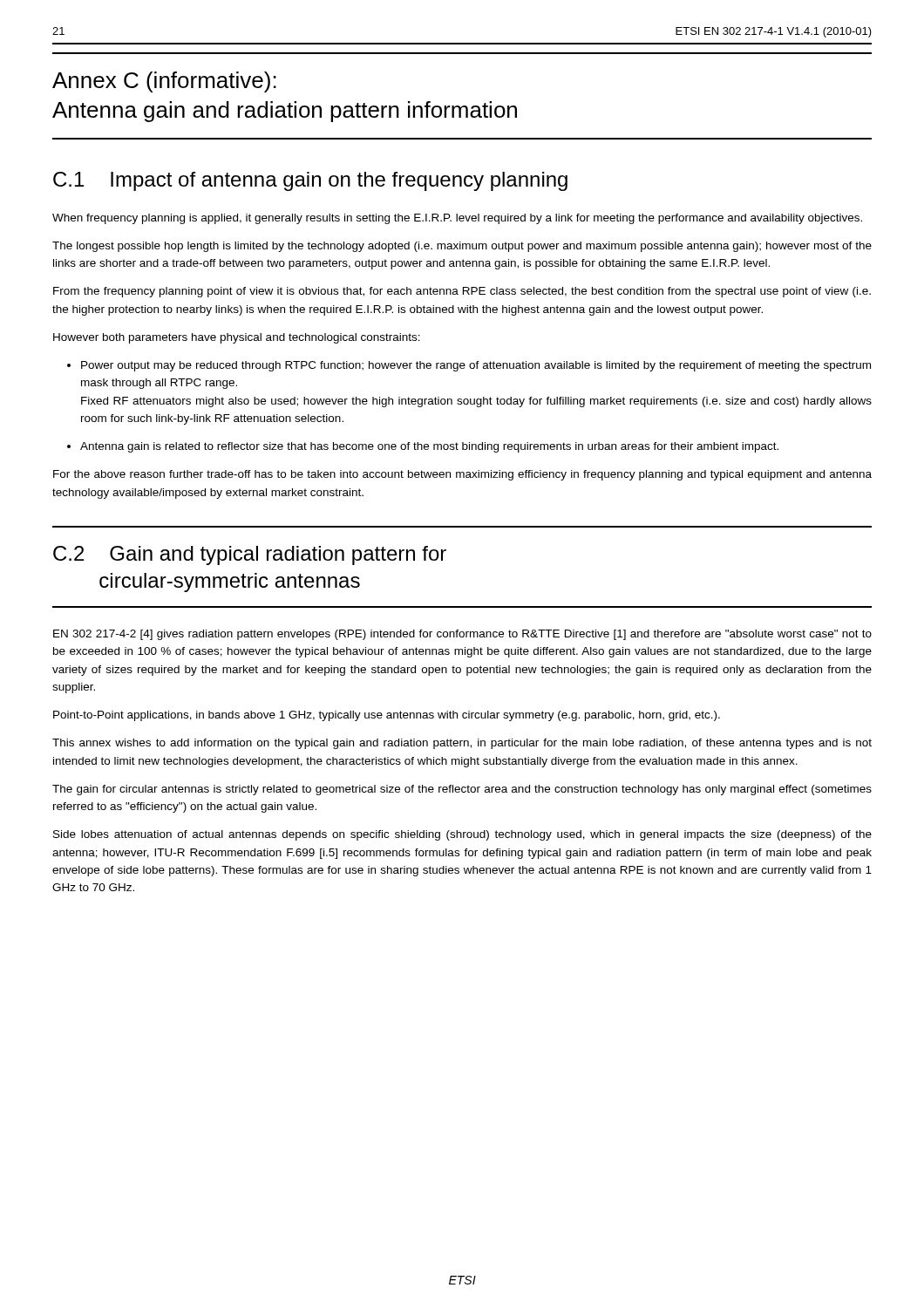This screenshot has height=1308, width=924.
Task: Click on the text block that reads "From the frequency planning point"
Action: (x=462, y=300)
